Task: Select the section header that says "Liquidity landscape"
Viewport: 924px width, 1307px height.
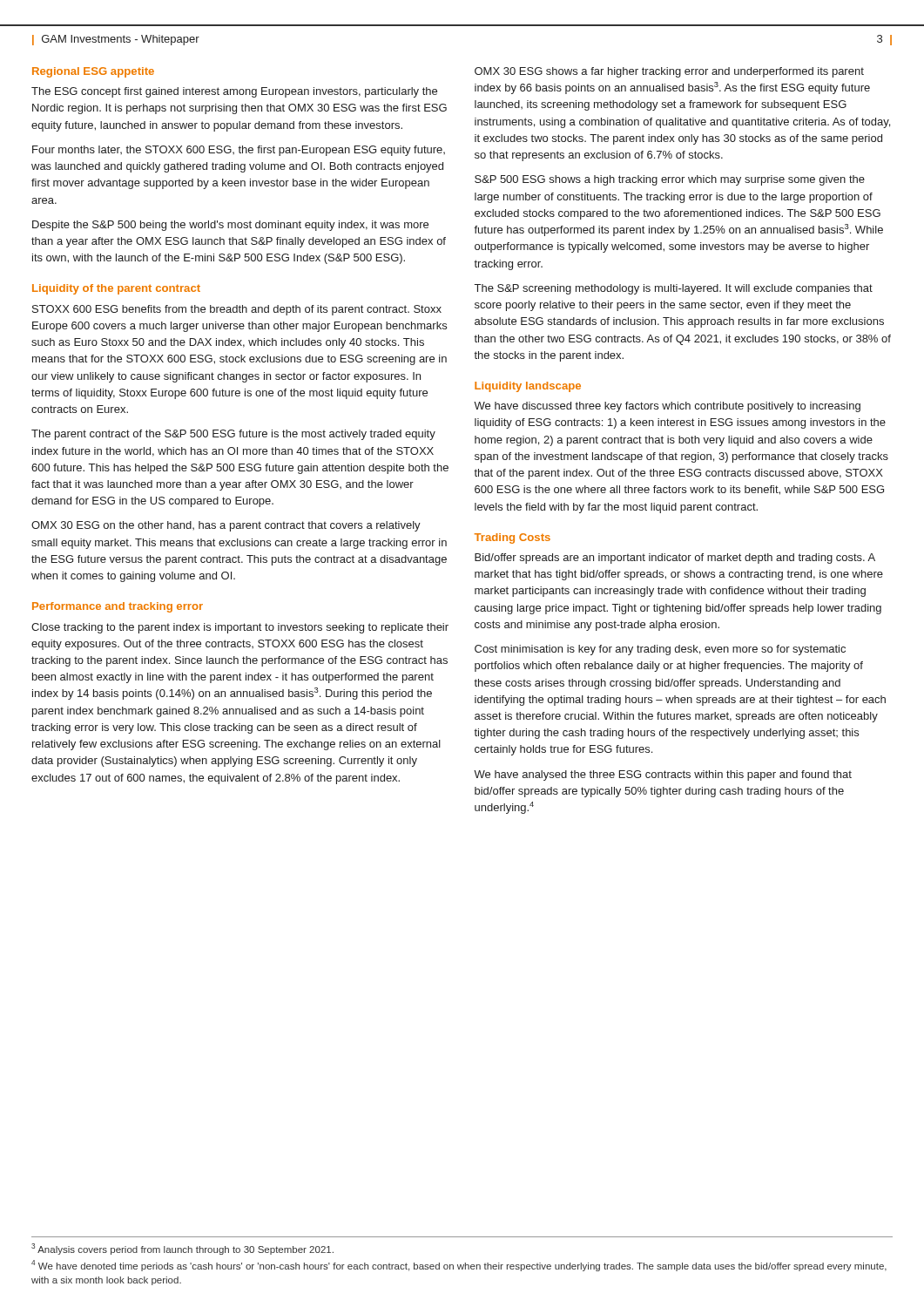Action: pos(528,386)
